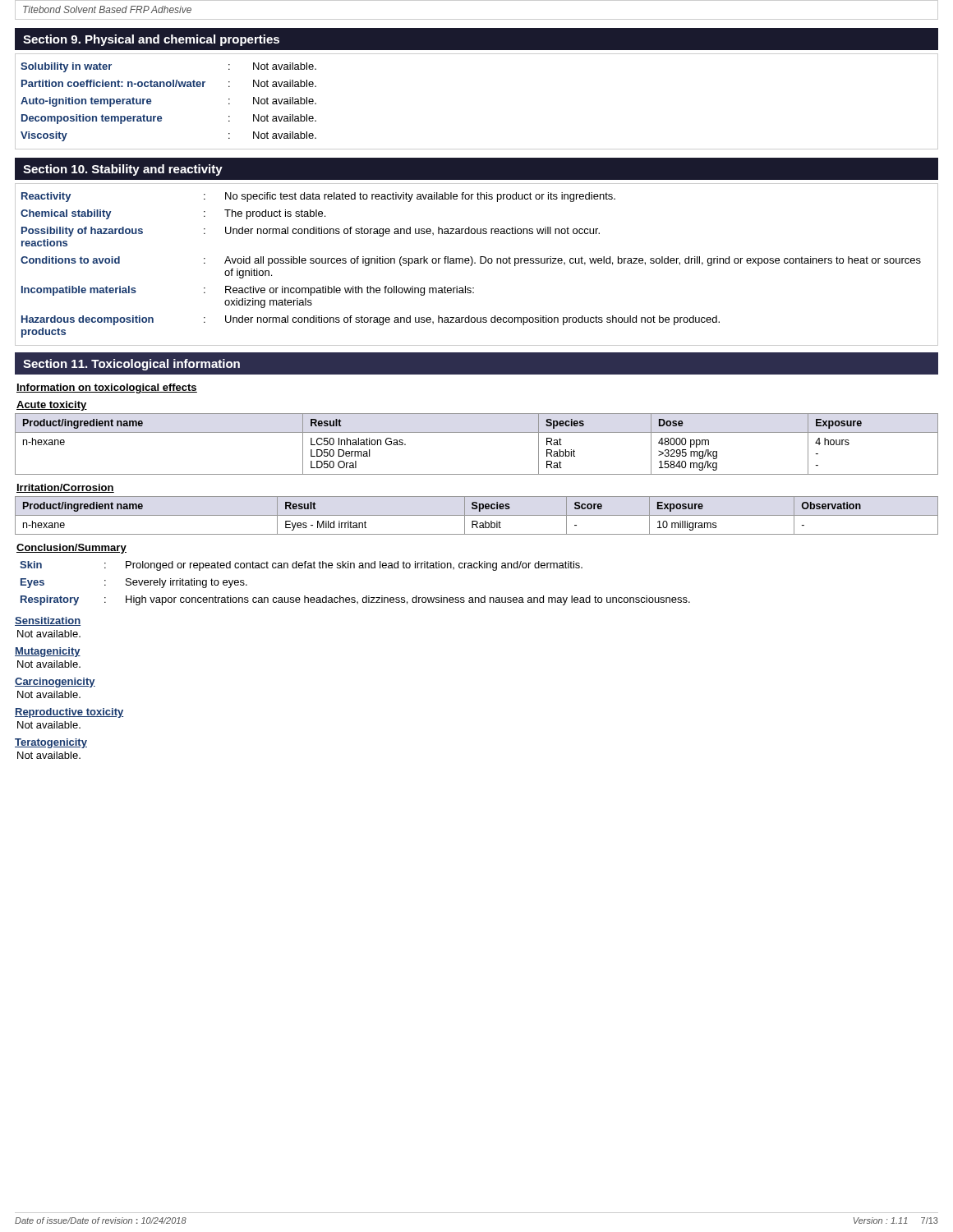Find the table that mentions "Incompatible materials"

pyautogui.click(x=476, y=265)
